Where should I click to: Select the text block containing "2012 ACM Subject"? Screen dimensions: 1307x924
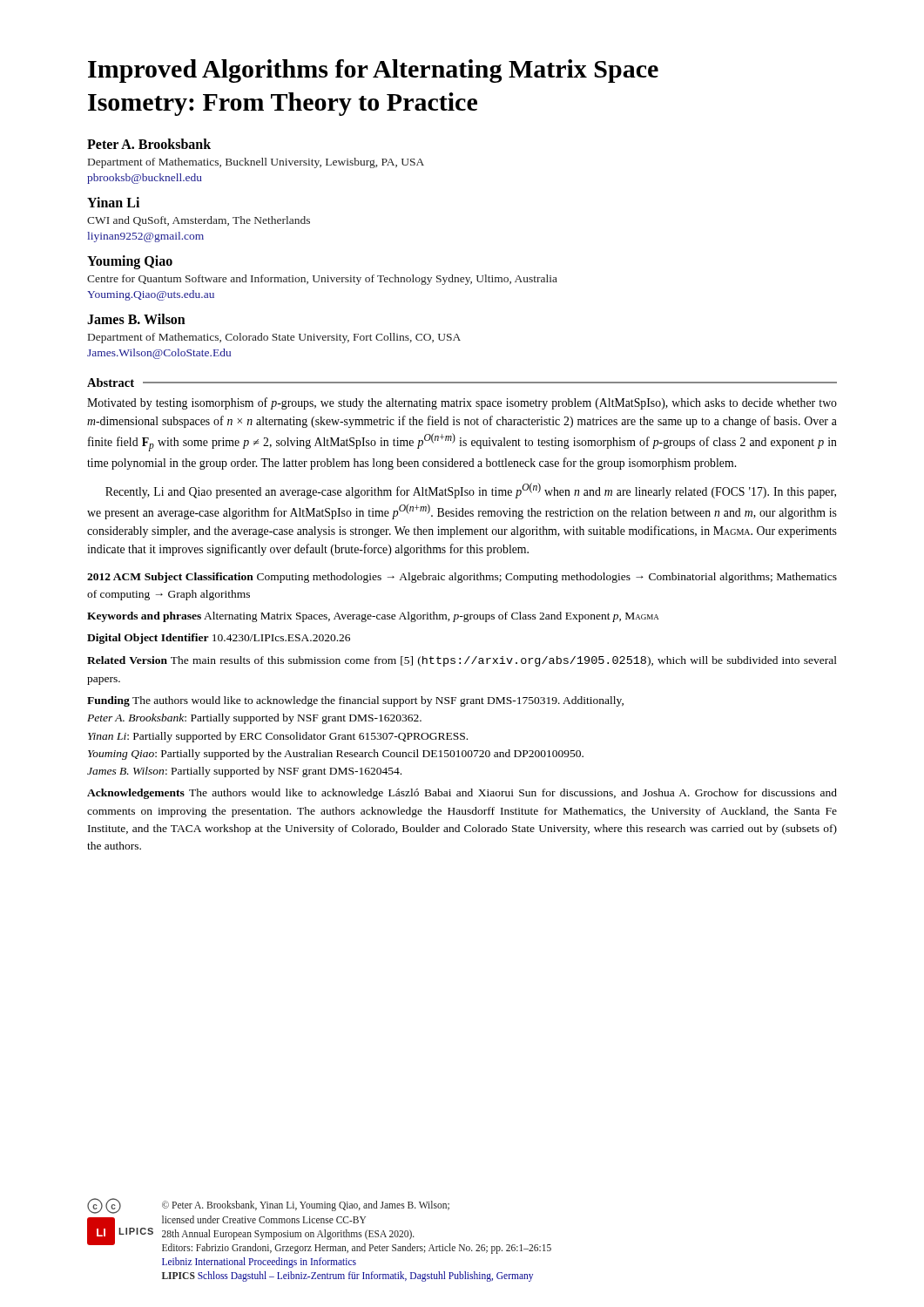pyautogui.click(x=462, y=585)
